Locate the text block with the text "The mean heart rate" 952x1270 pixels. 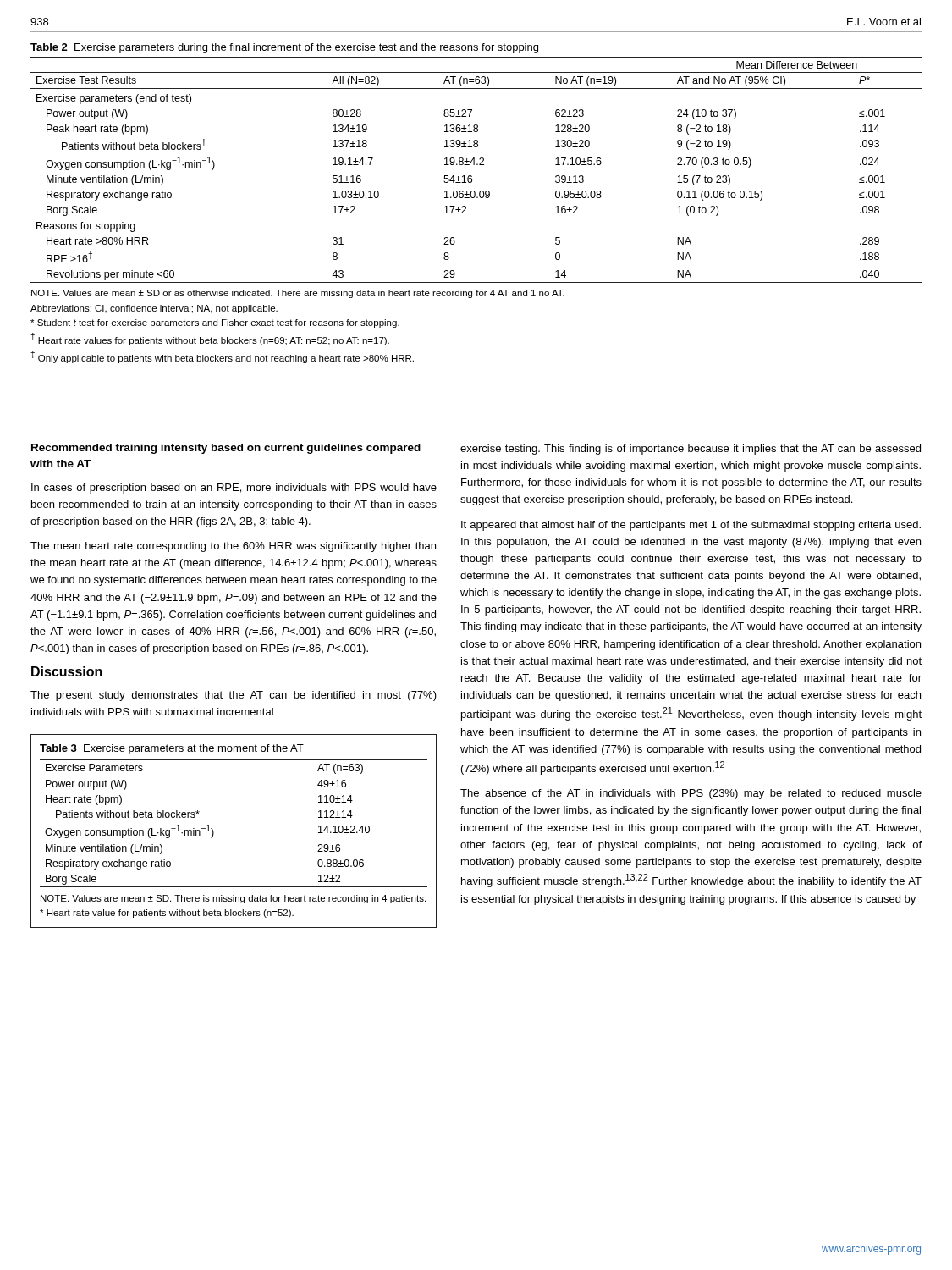(234, 597)
